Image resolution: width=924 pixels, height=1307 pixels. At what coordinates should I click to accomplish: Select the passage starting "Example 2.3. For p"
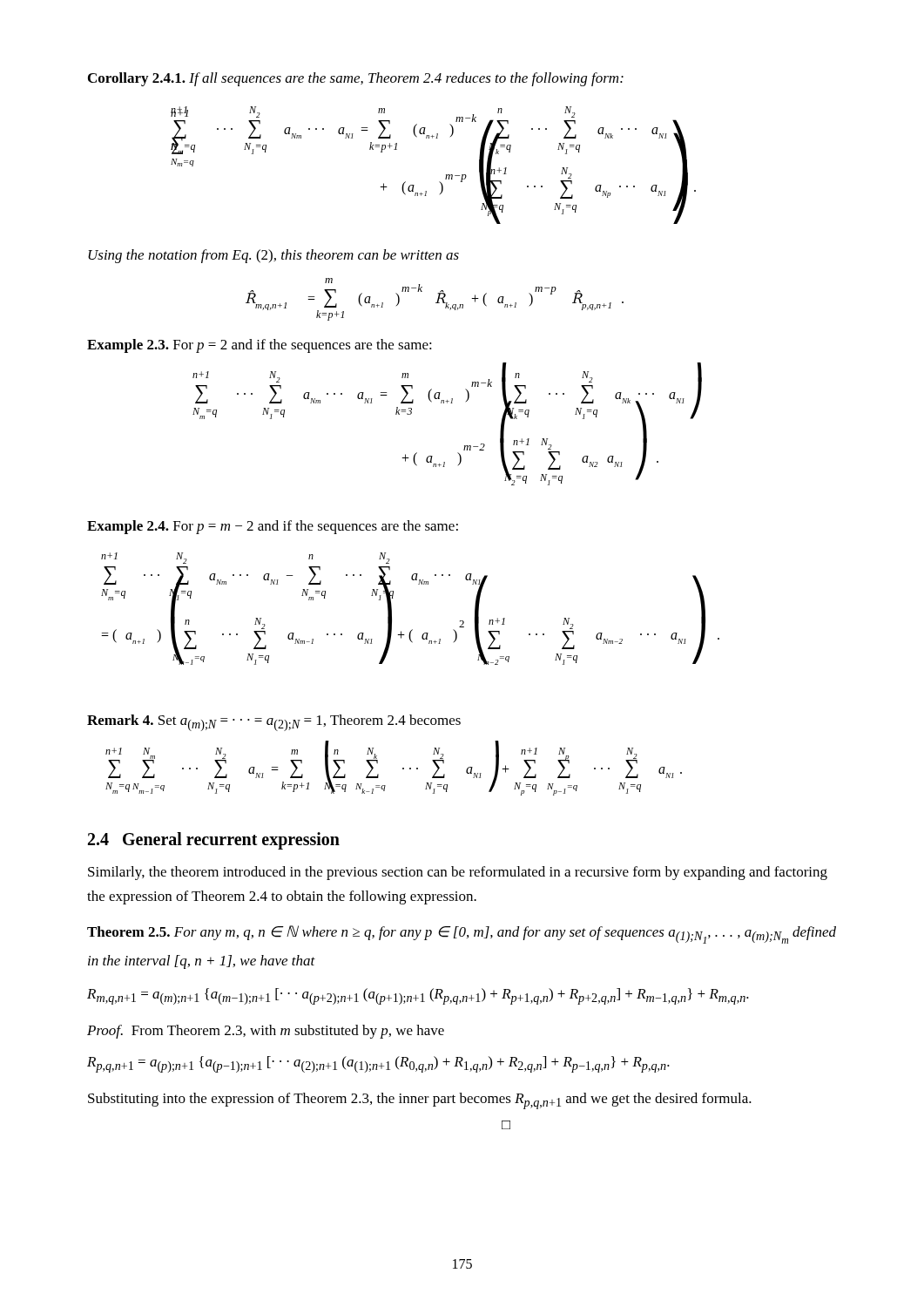[x=260, y=345]
